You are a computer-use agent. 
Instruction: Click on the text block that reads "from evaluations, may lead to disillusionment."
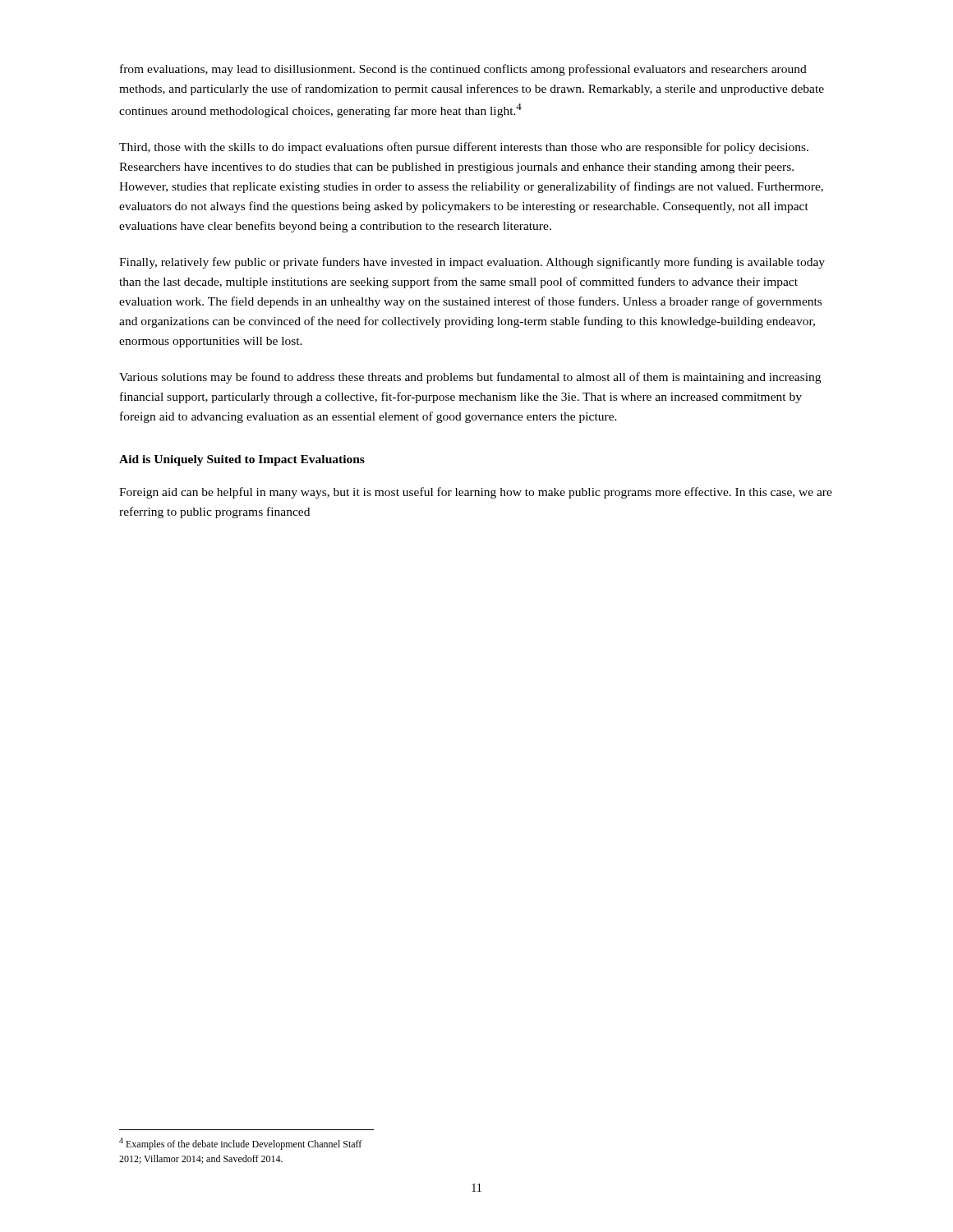click(472, 90)
